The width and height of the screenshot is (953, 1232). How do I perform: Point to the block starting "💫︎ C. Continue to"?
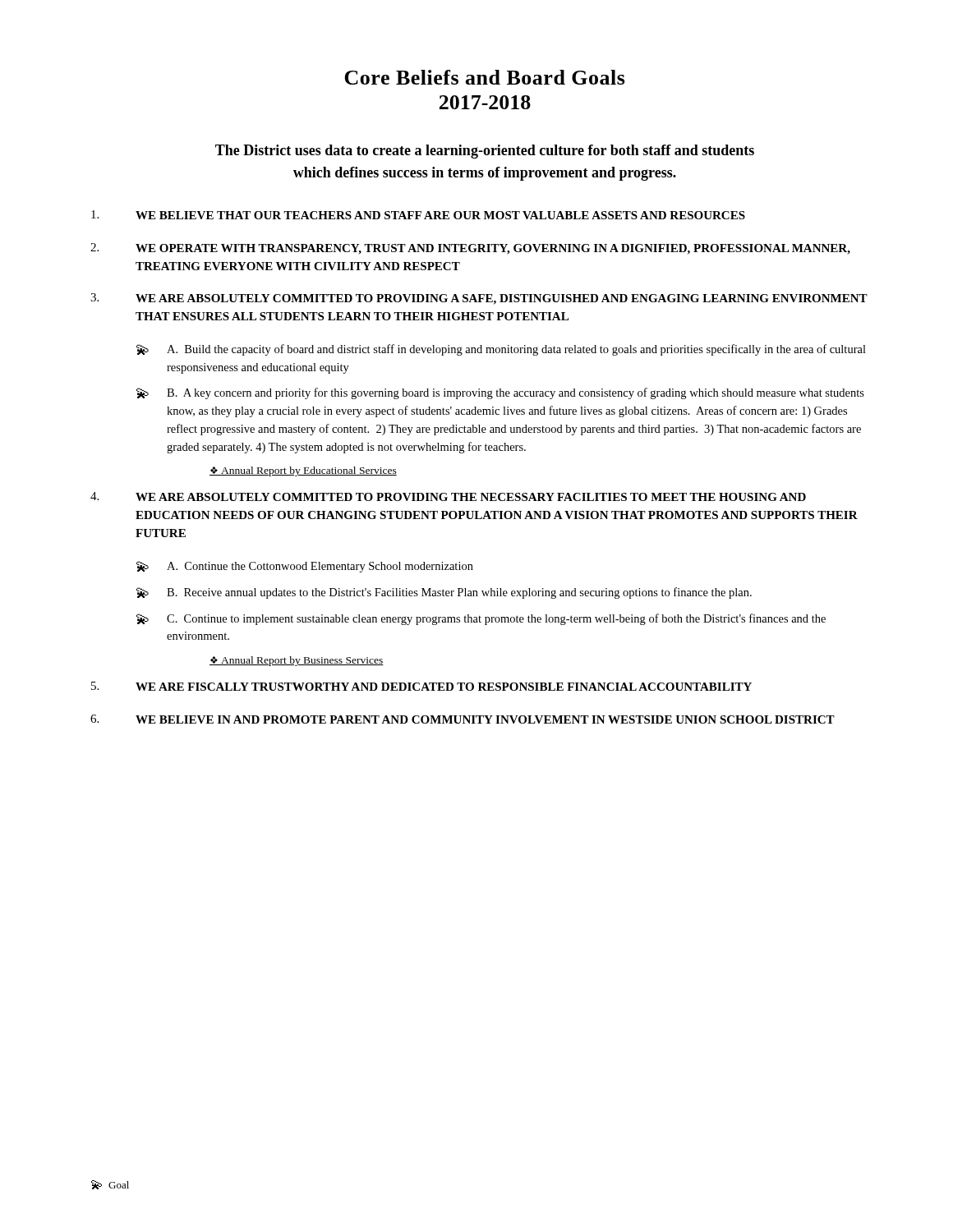507,628
